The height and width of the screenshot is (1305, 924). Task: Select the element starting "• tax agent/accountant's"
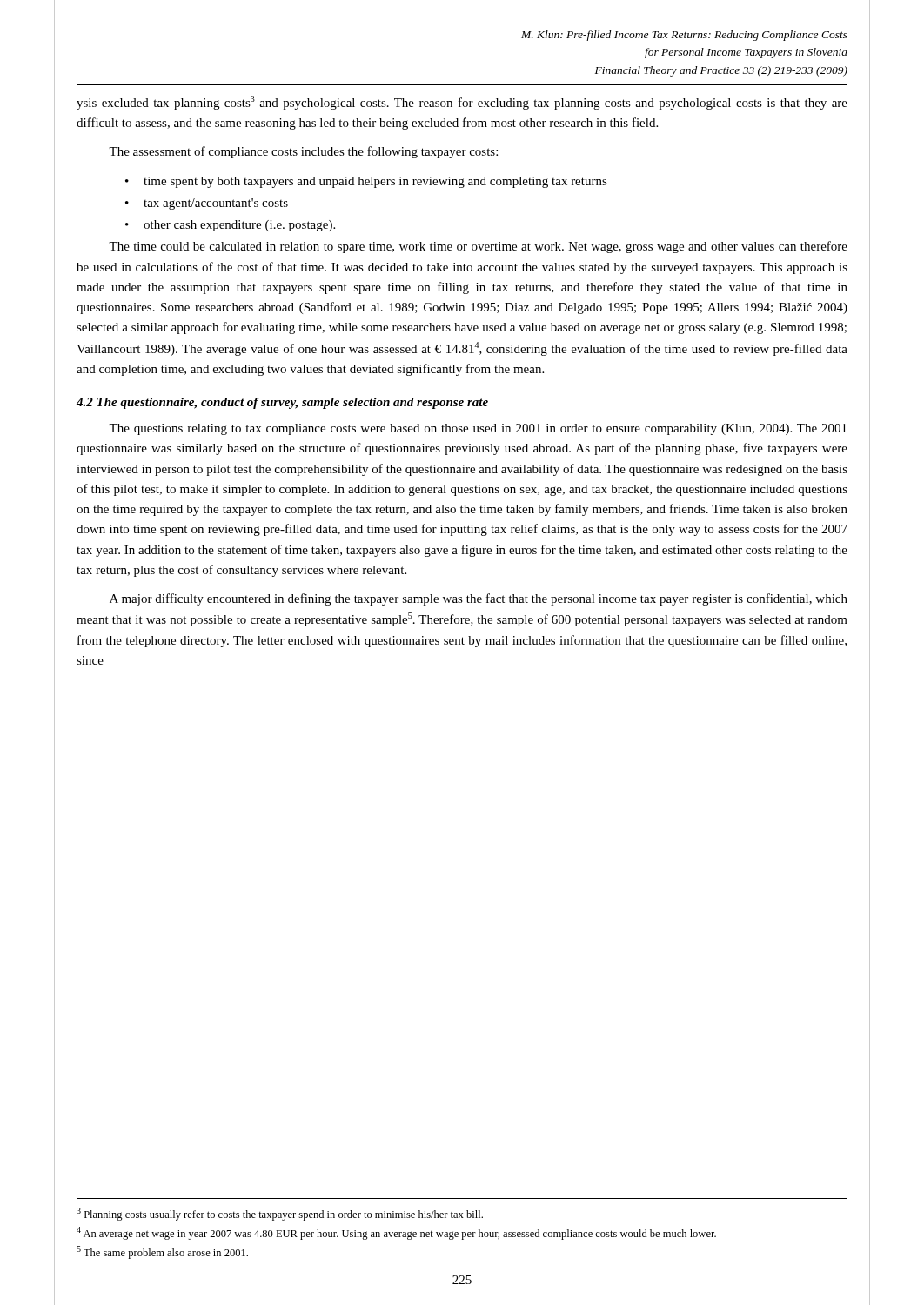tap(206, 203)
